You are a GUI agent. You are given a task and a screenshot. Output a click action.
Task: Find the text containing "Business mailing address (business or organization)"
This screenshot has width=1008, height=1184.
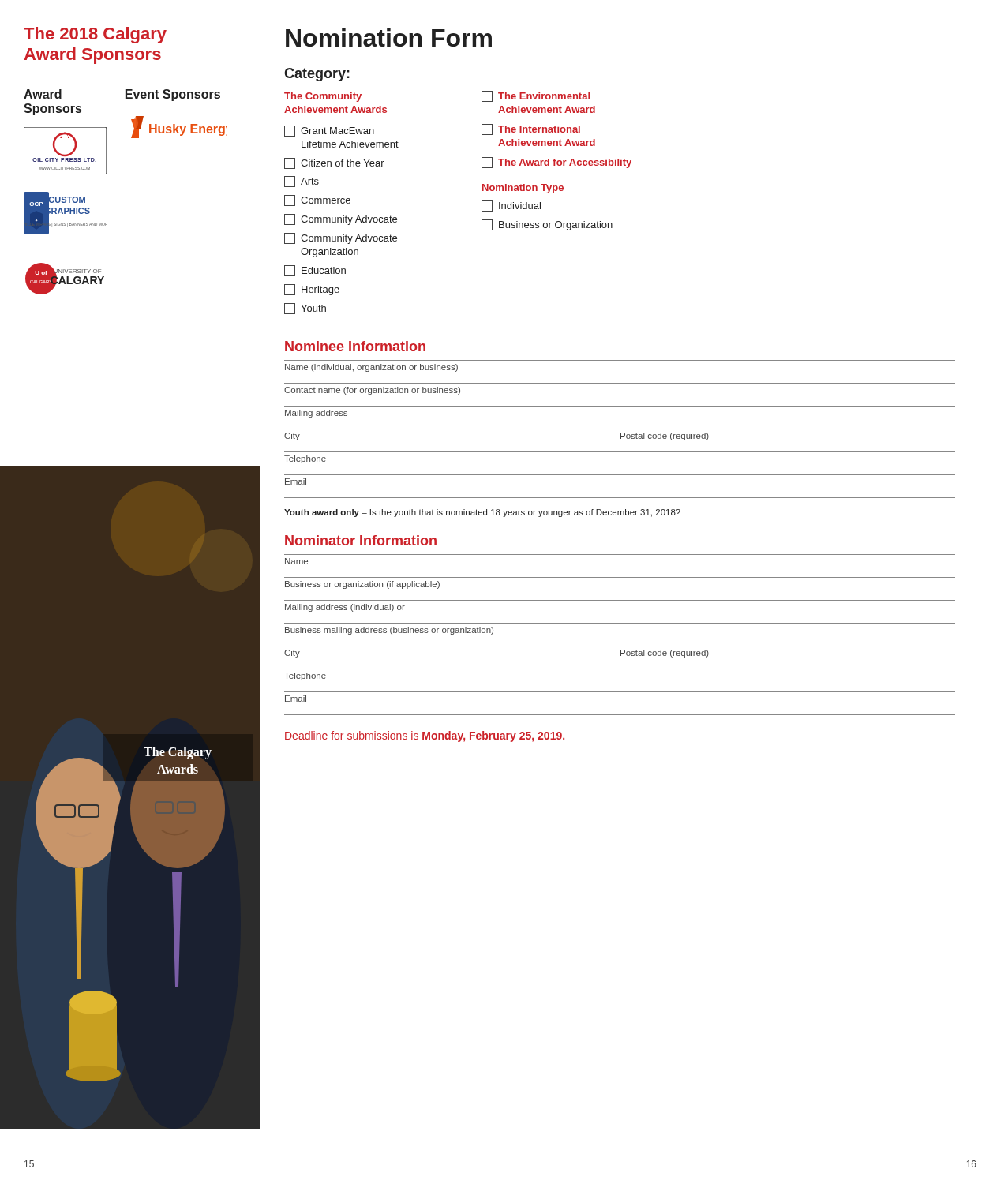(x=389, y=630)
